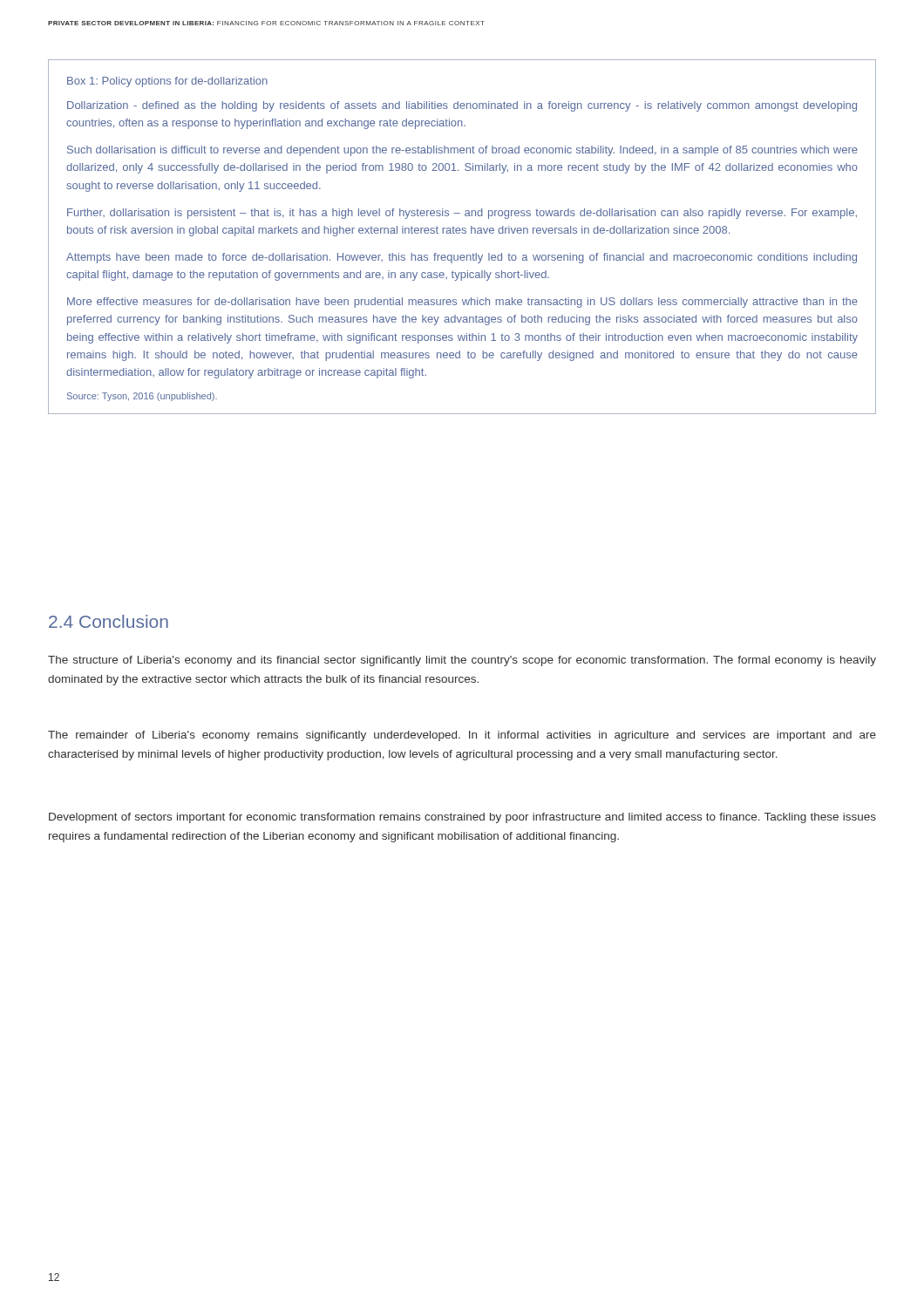Navigate to the passage starting "The remainder of Liberia's economy"

462,744
